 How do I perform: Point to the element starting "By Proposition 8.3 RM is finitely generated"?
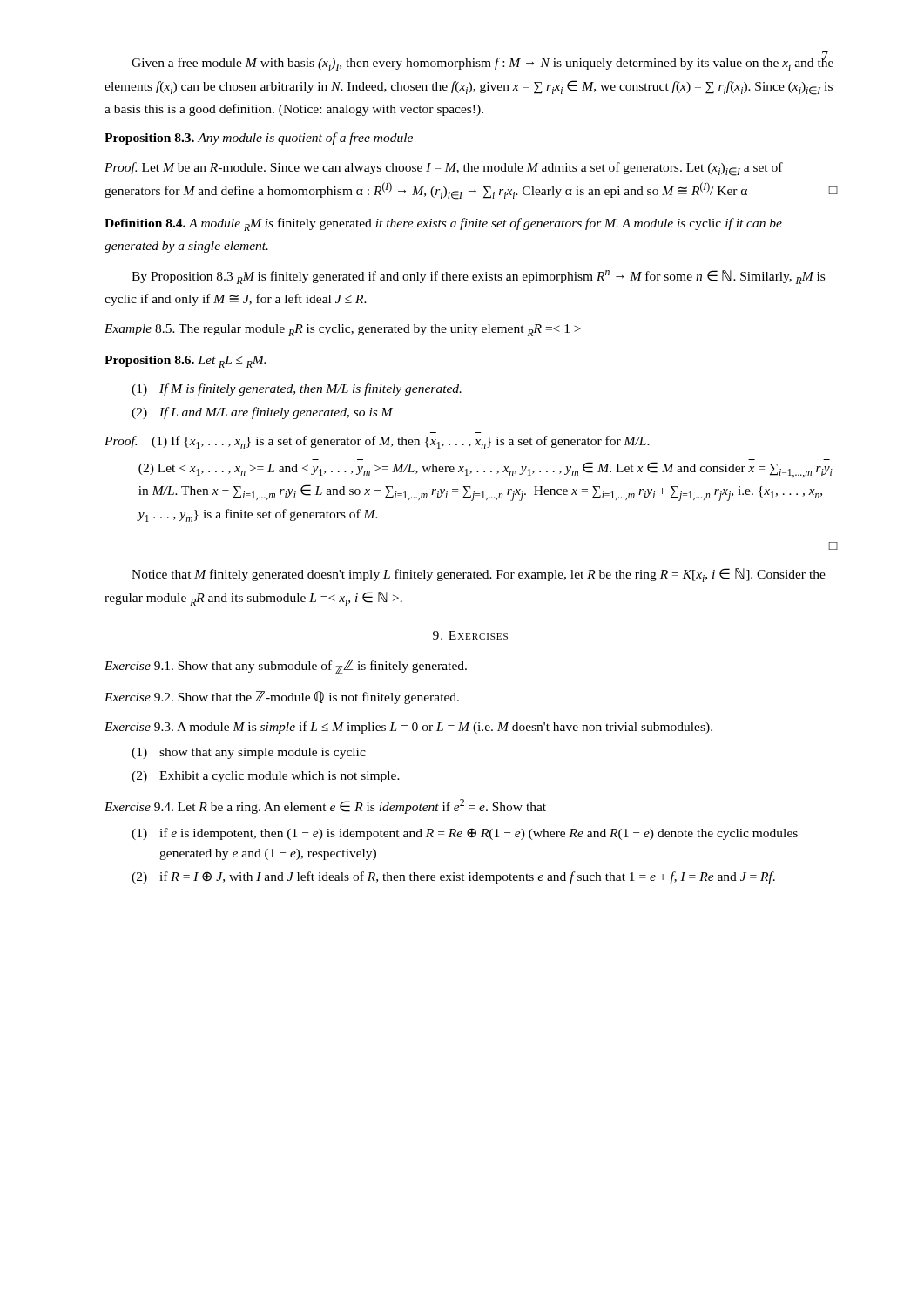pyautogui.click(x=471, y=287)
